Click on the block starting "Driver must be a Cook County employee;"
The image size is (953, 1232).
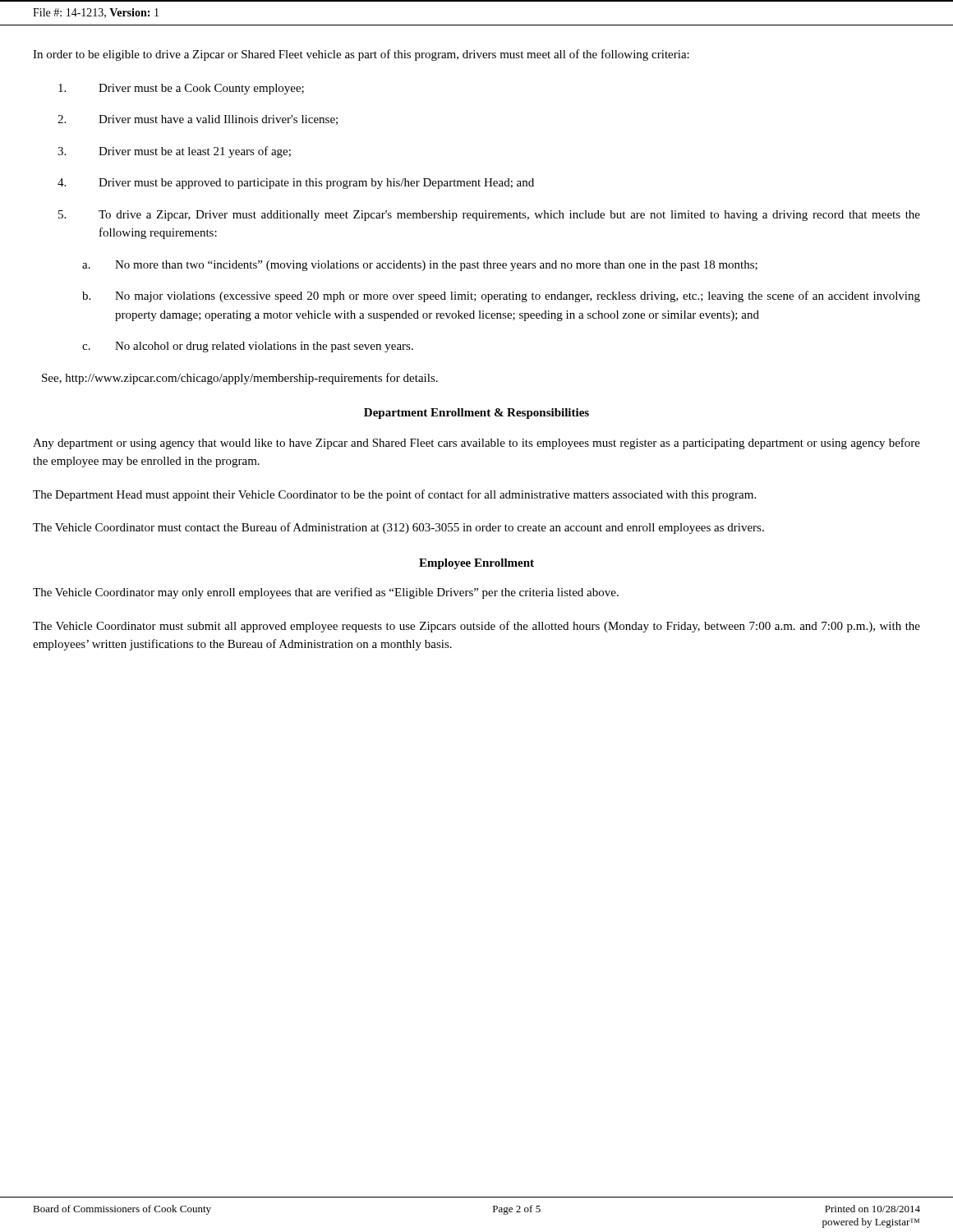(x=181, y=89)
